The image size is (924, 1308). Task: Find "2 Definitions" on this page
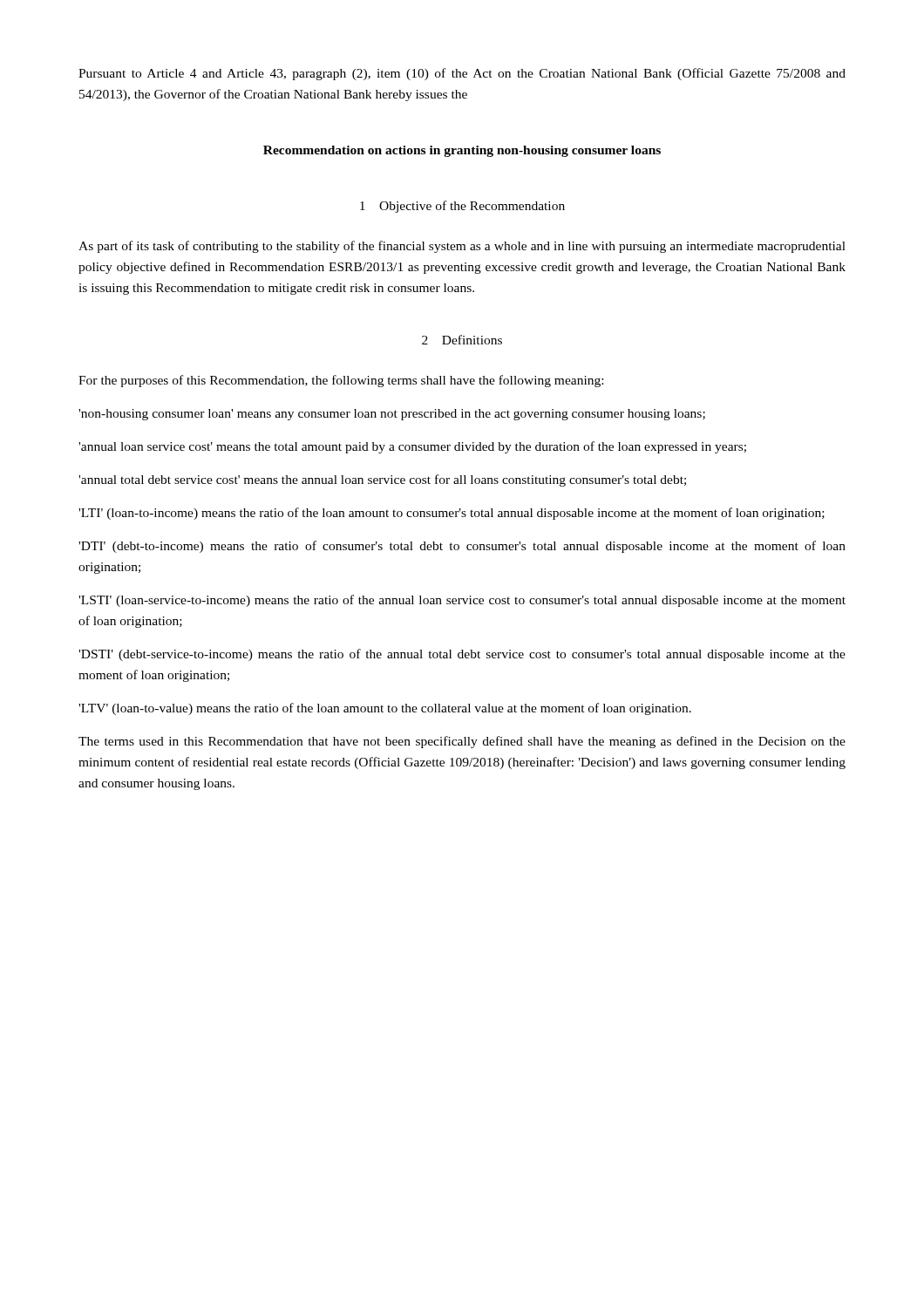click(462, 340)
